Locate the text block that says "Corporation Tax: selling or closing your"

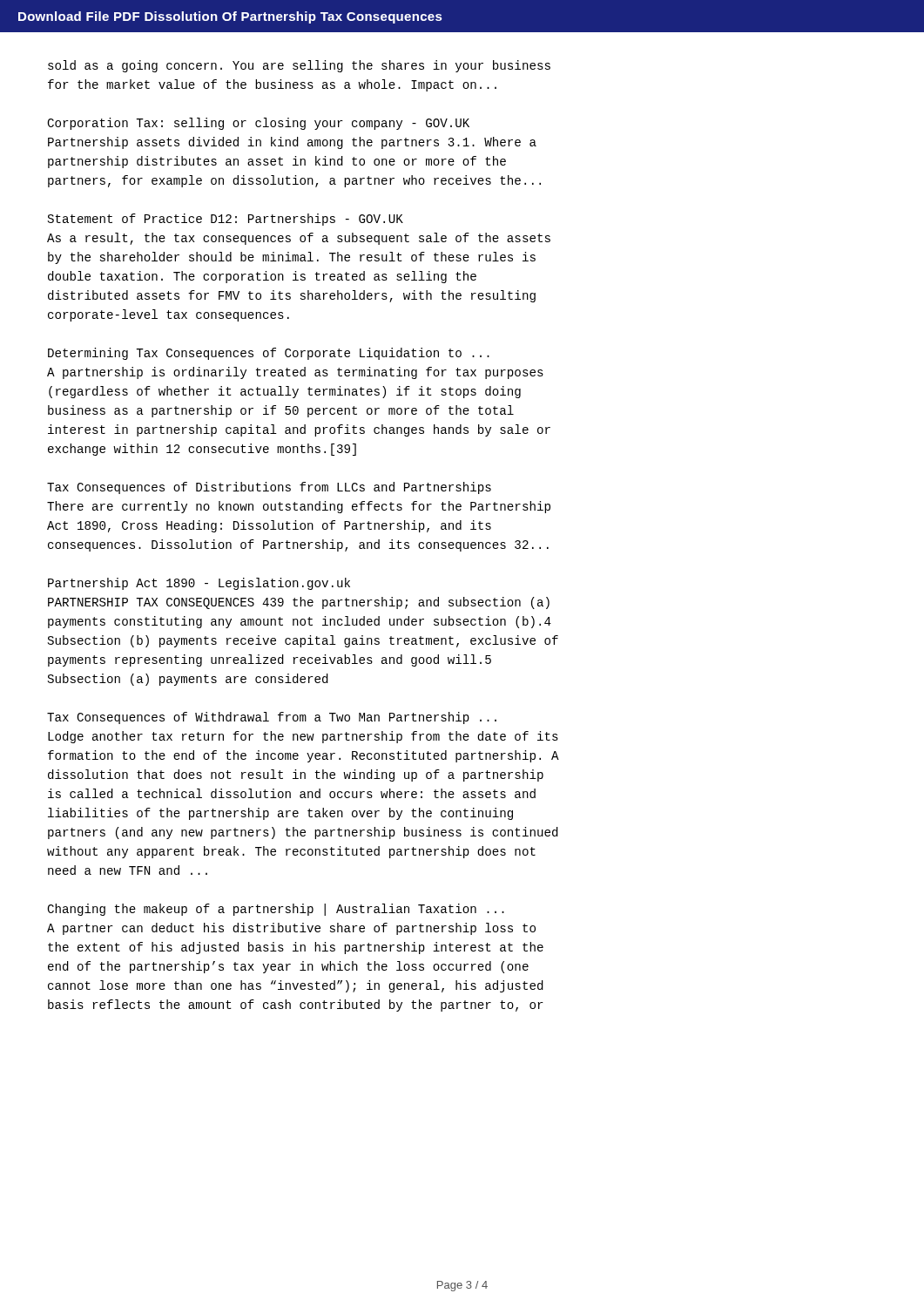295,152
